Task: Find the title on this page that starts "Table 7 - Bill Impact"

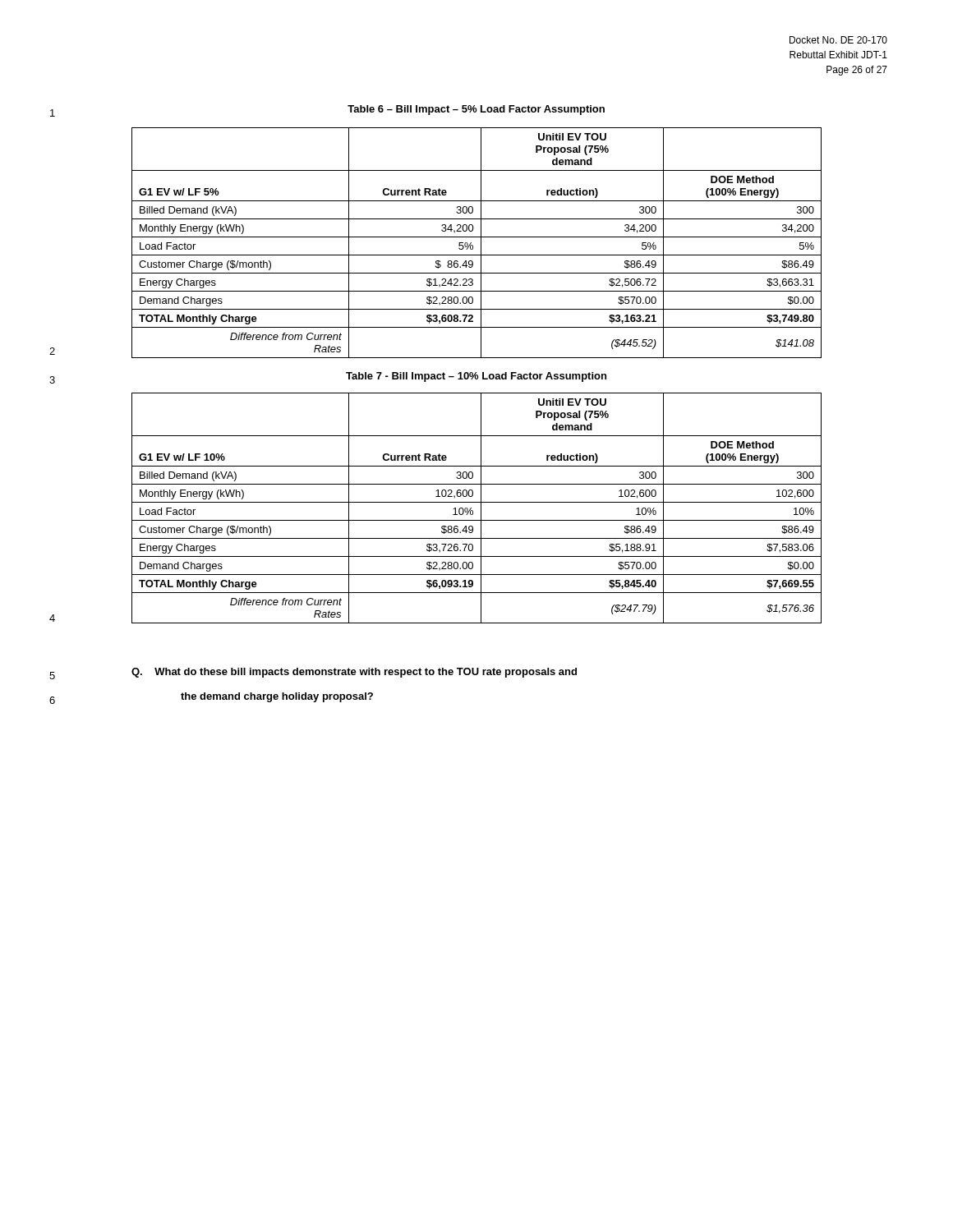Action: click(x=476, y=376)
